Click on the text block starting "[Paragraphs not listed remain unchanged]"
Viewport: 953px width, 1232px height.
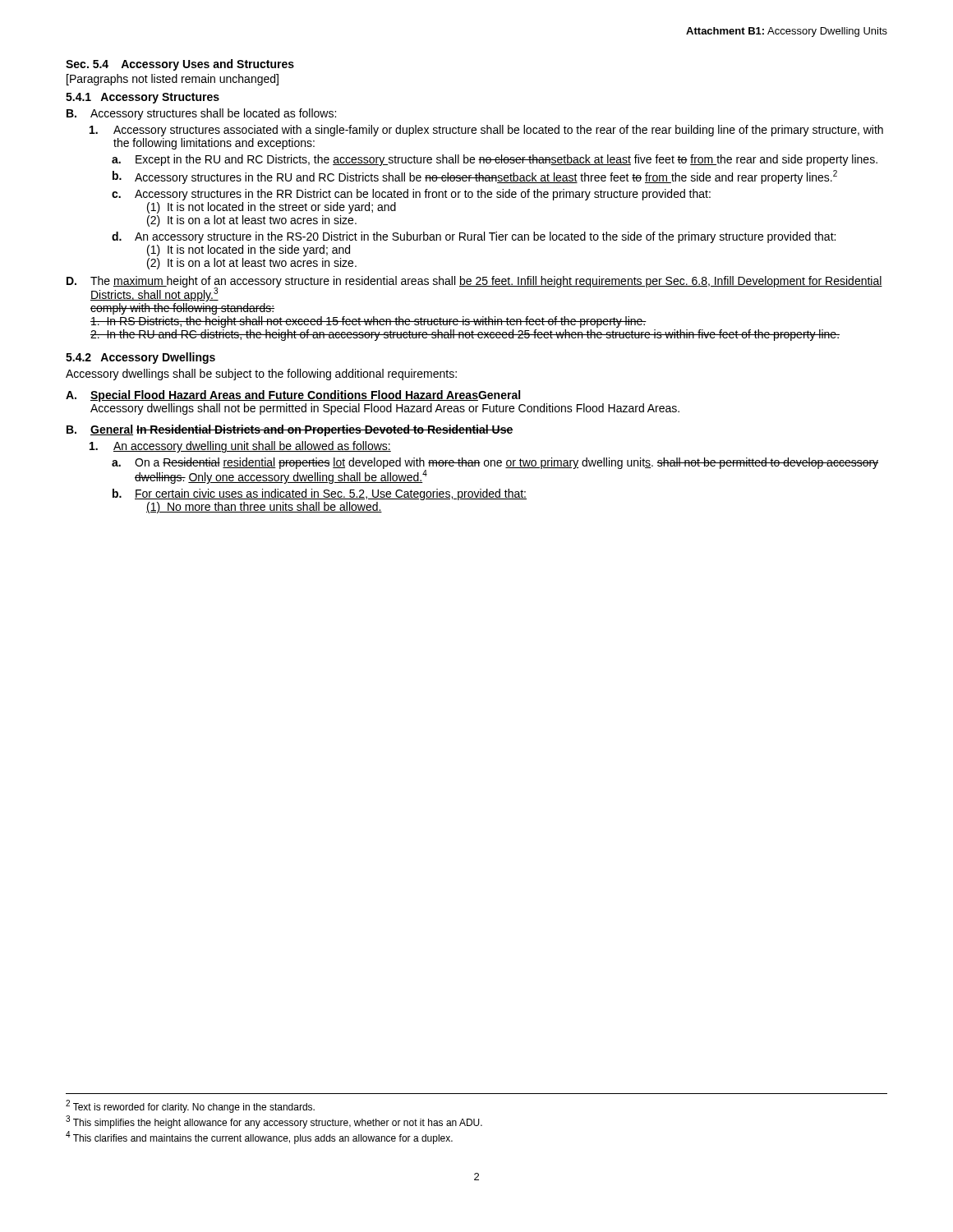tap(173, 79)
